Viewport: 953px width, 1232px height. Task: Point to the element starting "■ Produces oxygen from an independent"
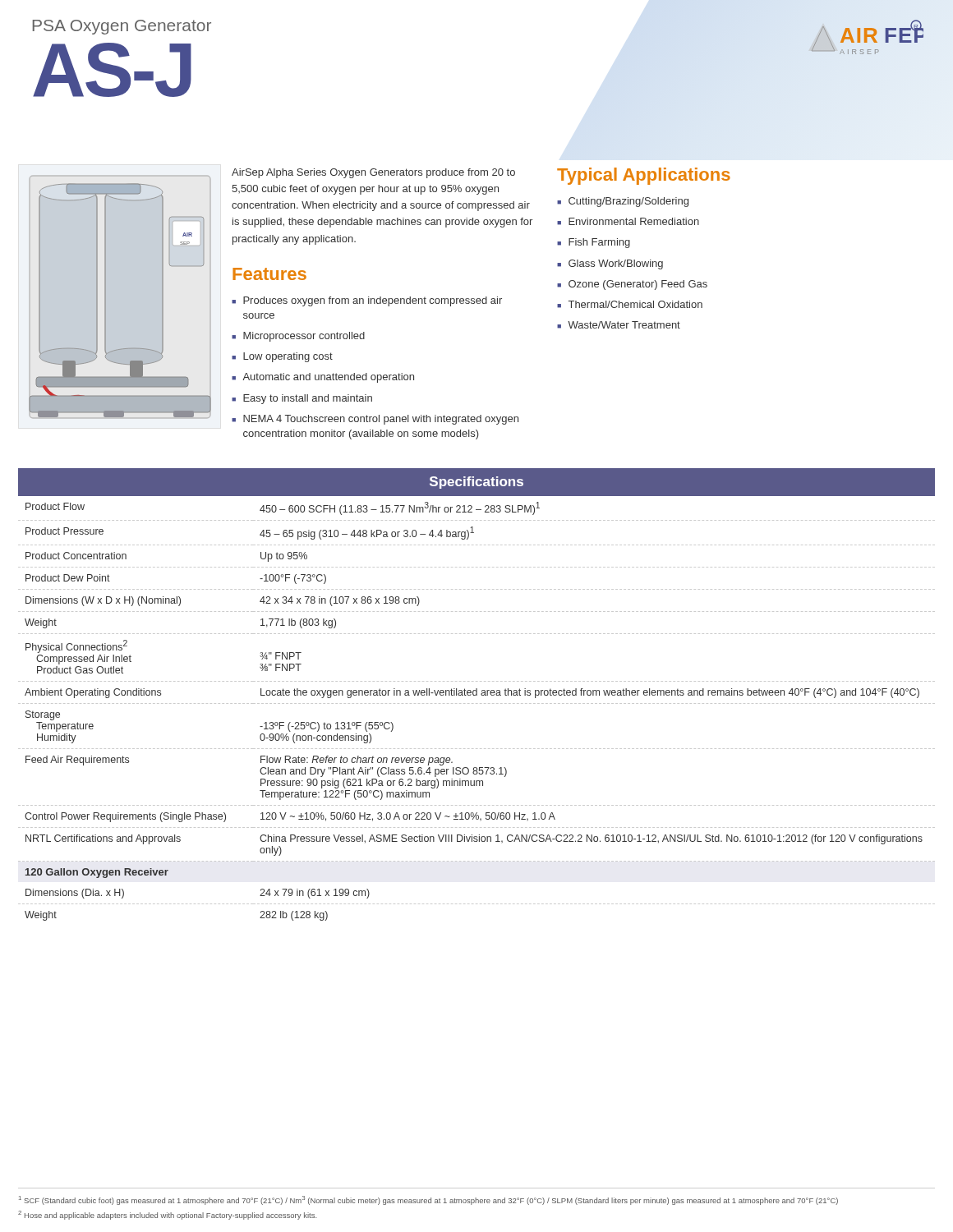[x=384, y=308]
